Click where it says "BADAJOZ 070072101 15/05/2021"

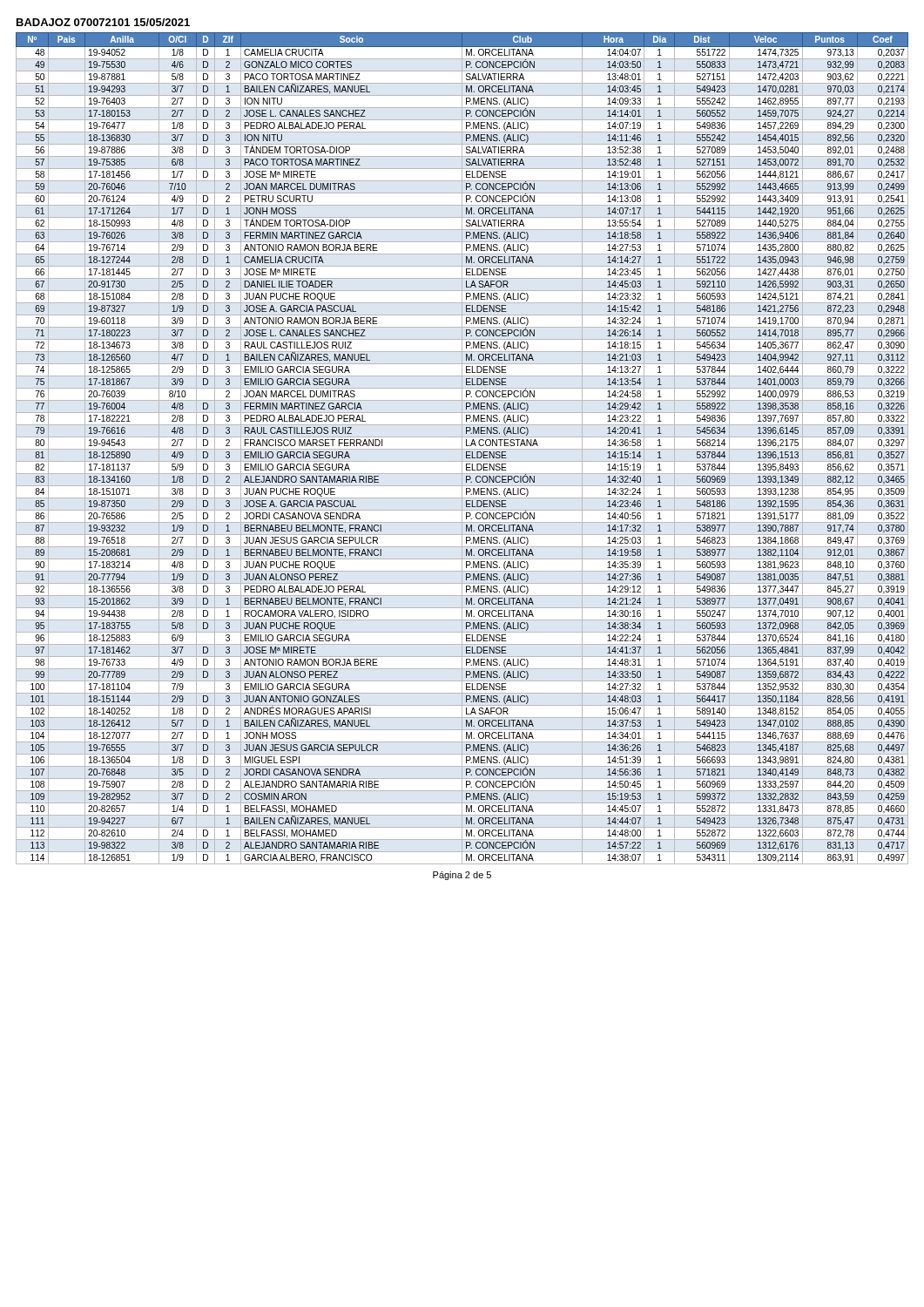point(462,22)
